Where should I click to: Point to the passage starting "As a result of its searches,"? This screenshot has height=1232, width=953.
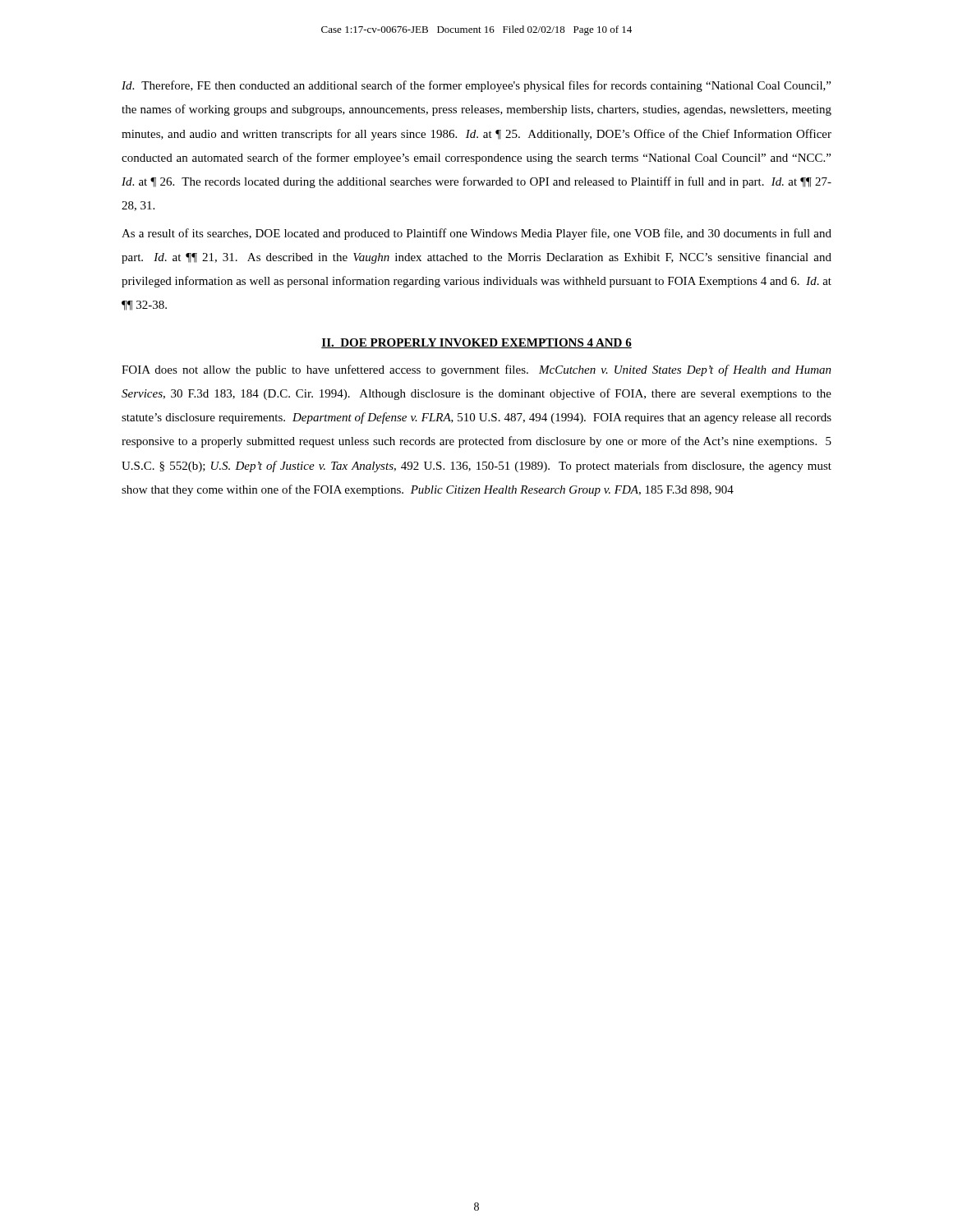point(476,269)
